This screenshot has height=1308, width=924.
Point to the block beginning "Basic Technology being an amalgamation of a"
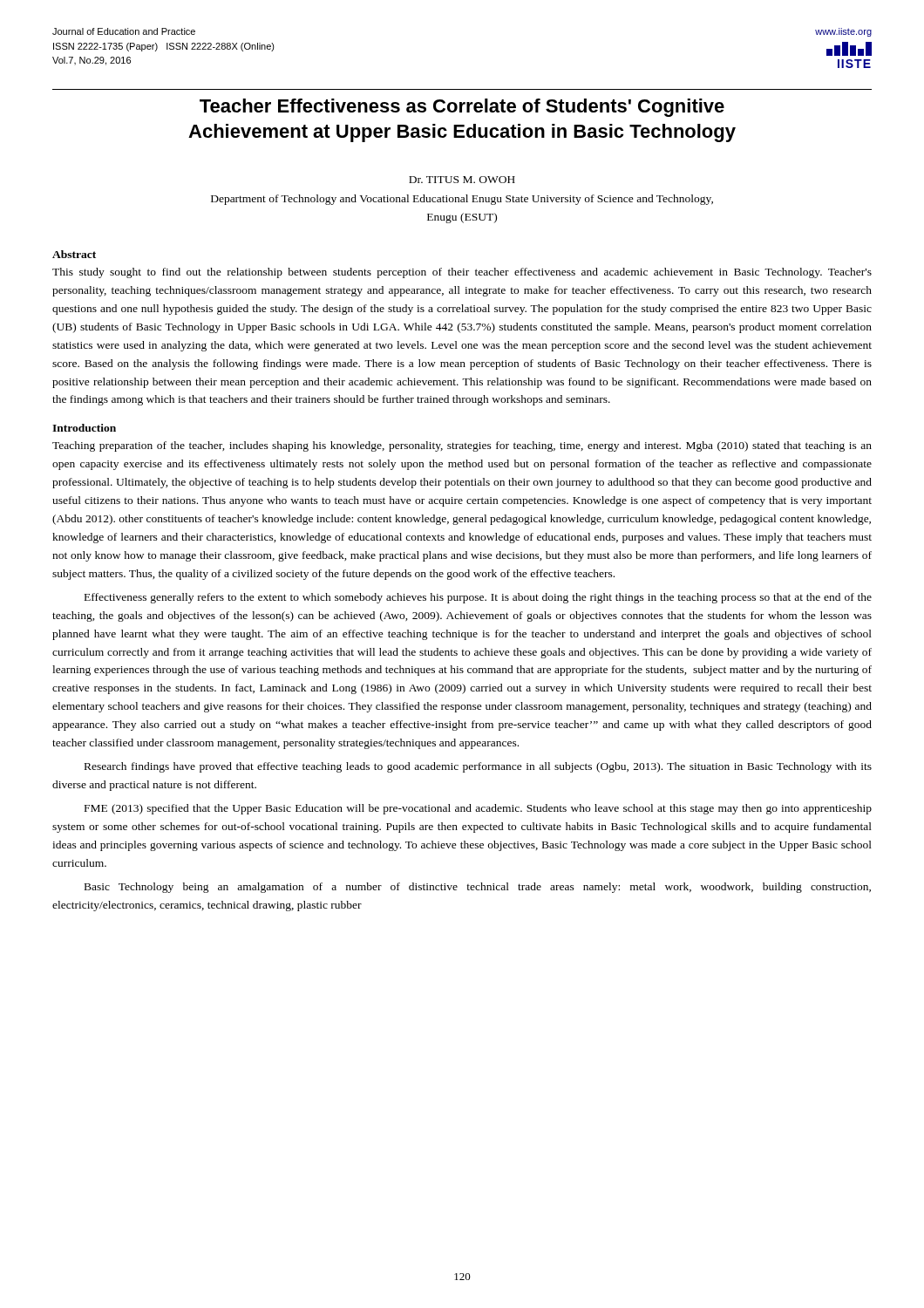(x=462, y=895)
